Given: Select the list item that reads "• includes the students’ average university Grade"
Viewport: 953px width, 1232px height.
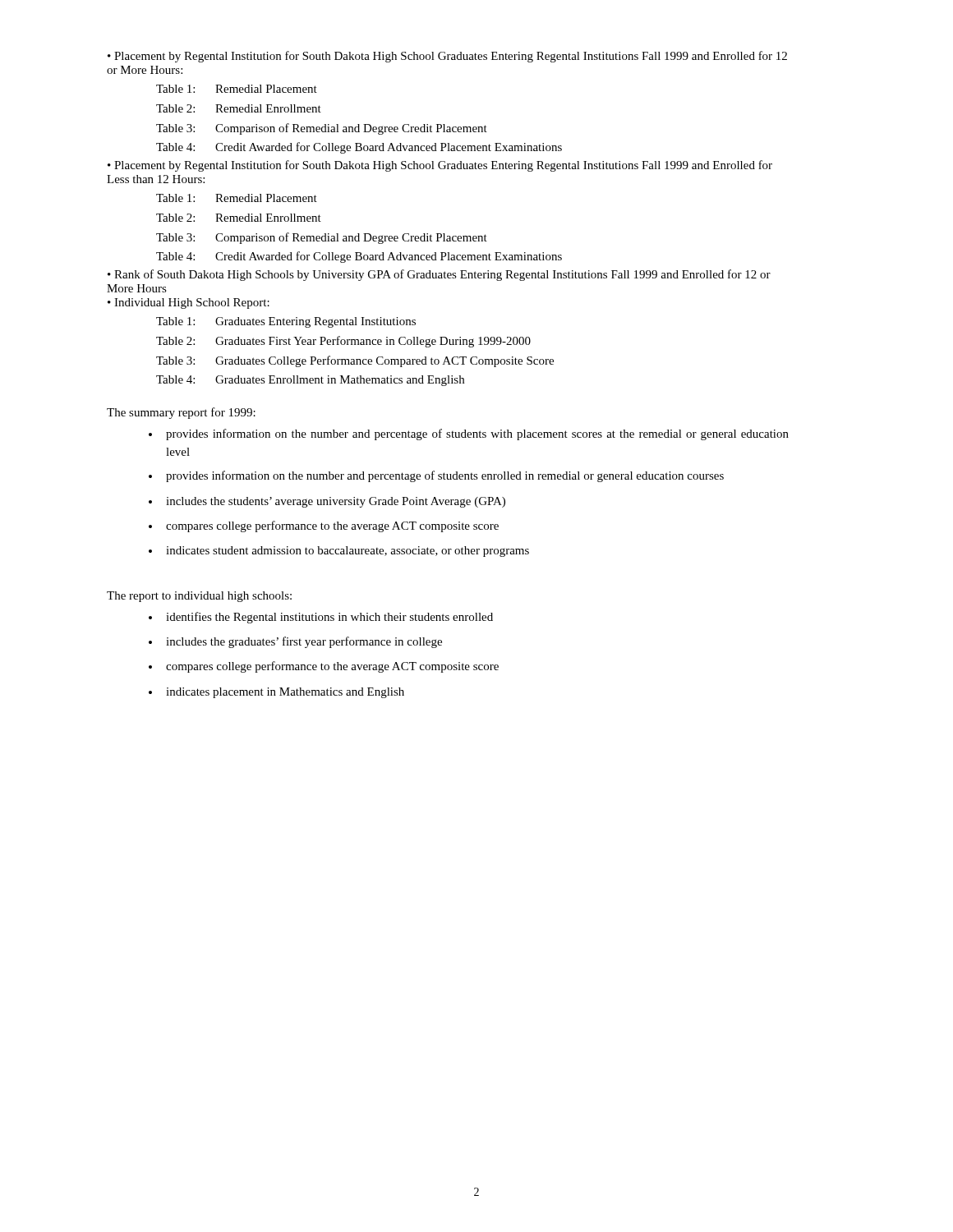Looking at the screenshot, I should (x=468, y=502).
